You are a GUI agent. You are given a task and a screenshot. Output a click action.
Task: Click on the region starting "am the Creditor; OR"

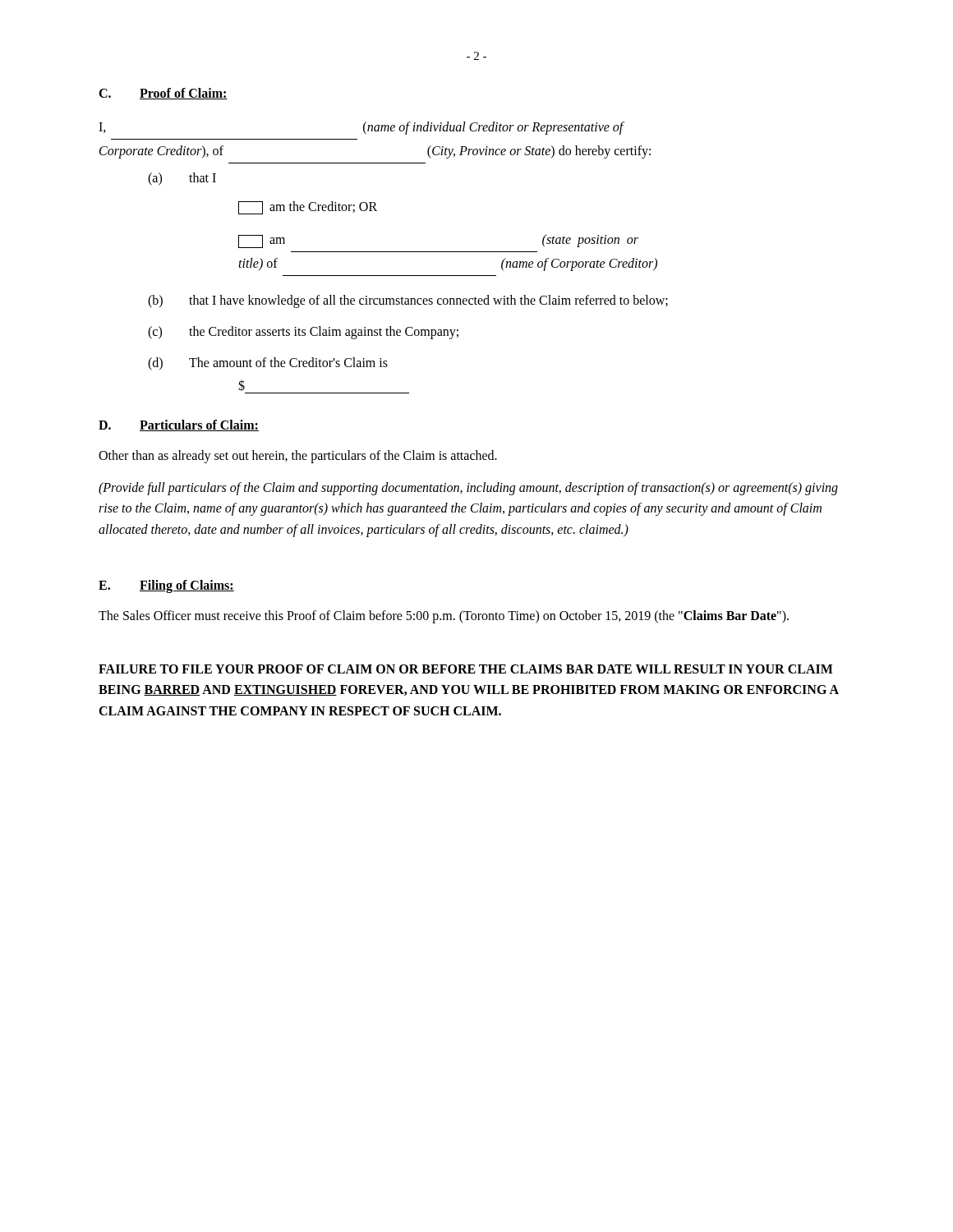tap(308, 206)
